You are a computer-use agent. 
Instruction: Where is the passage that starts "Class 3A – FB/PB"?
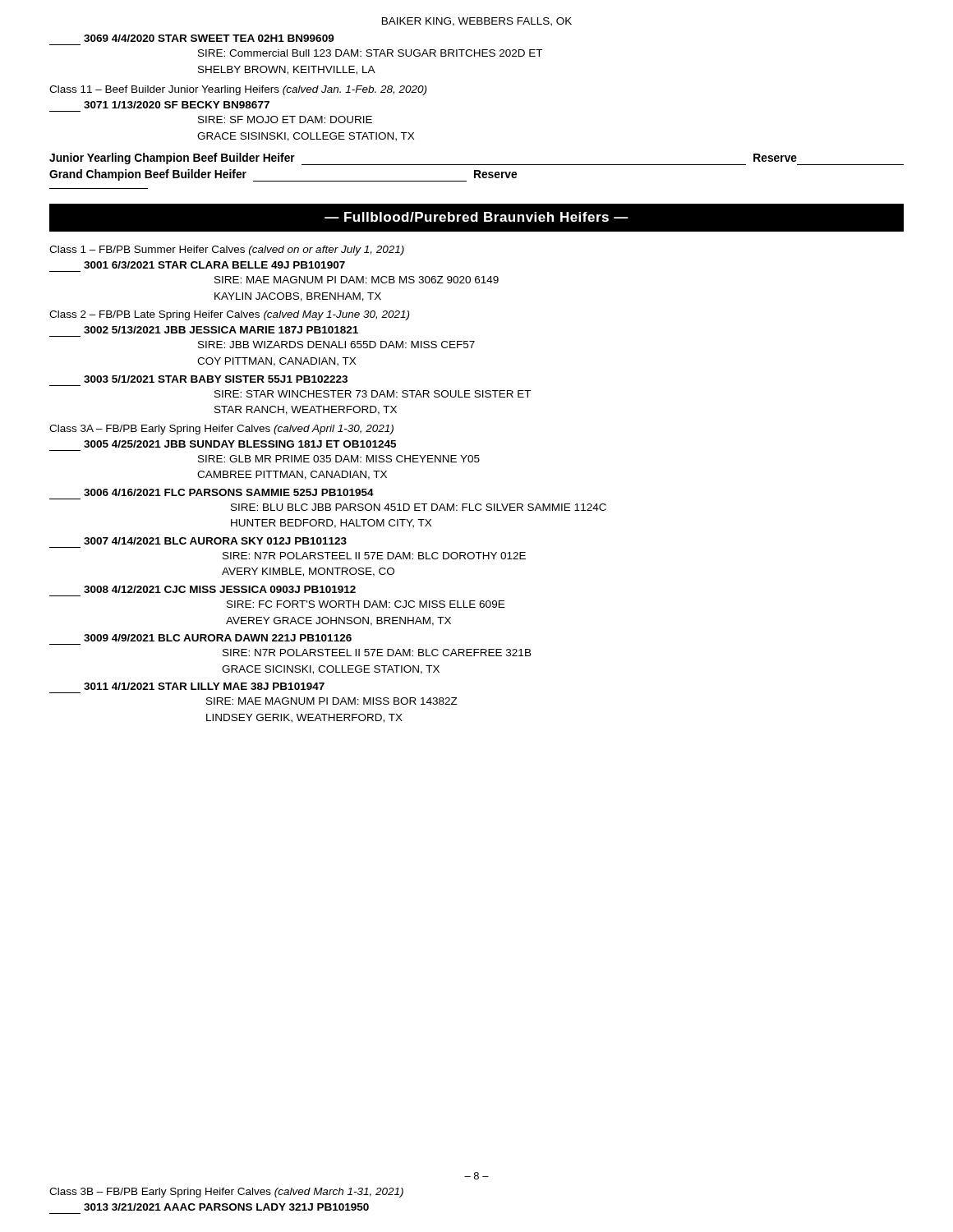click(x=222, y=428)
